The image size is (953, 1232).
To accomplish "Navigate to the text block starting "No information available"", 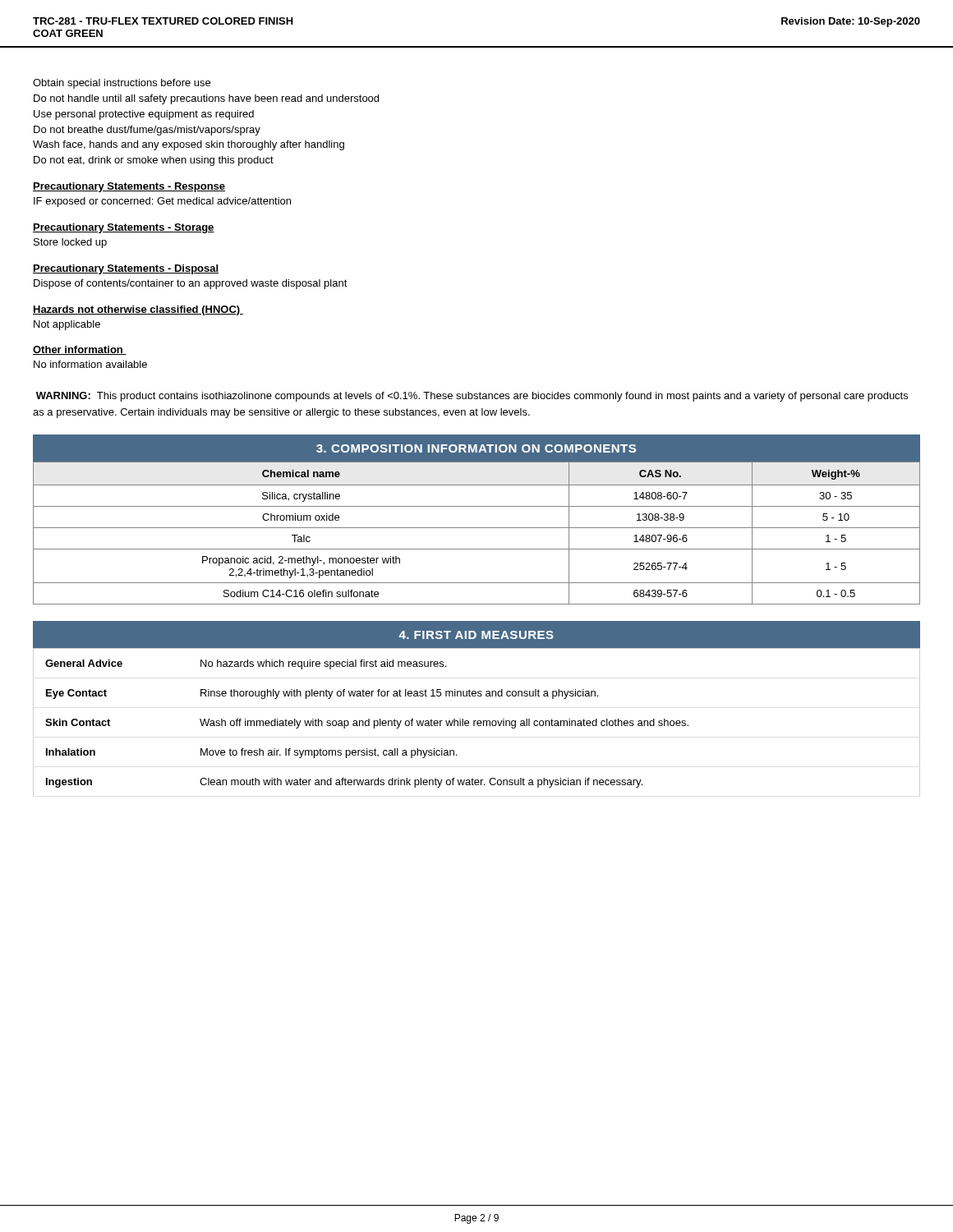I will [90, 365].
